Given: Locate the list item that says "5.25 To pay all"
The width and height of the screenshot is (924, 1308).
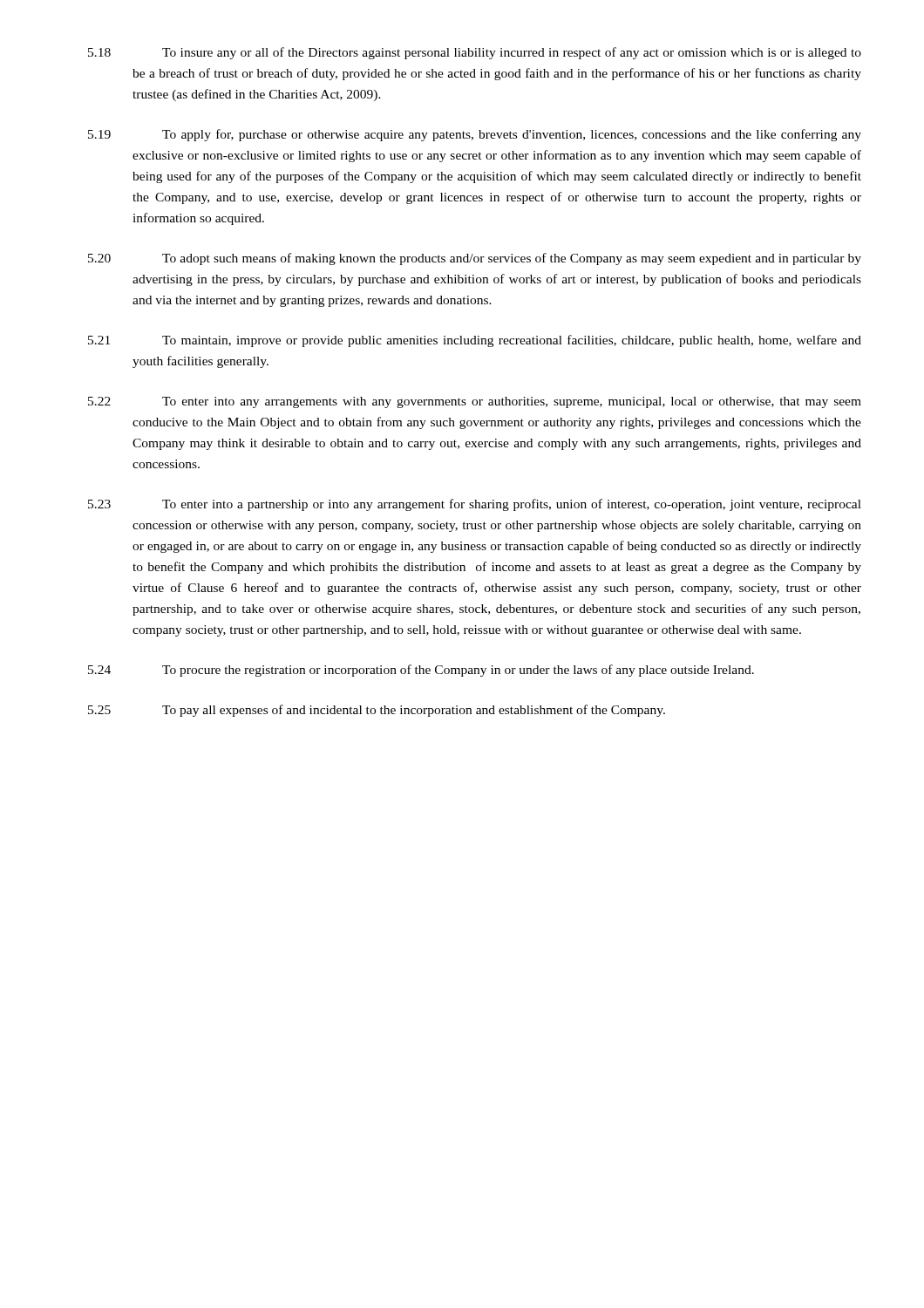Looking at the screenshot, I should 474,710.
